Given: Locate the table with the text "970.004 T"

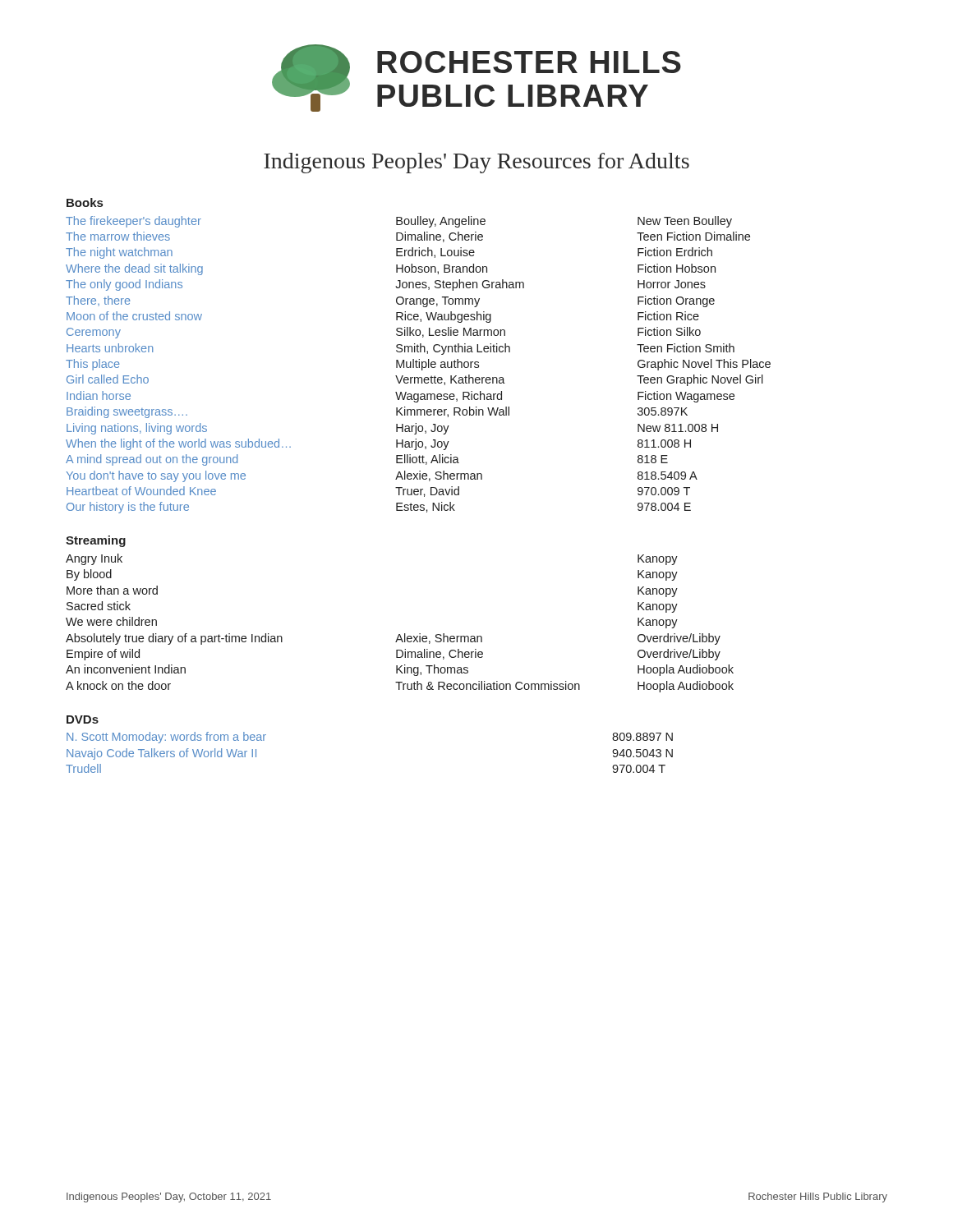Looking at the screenshot, I should [476, 753].
